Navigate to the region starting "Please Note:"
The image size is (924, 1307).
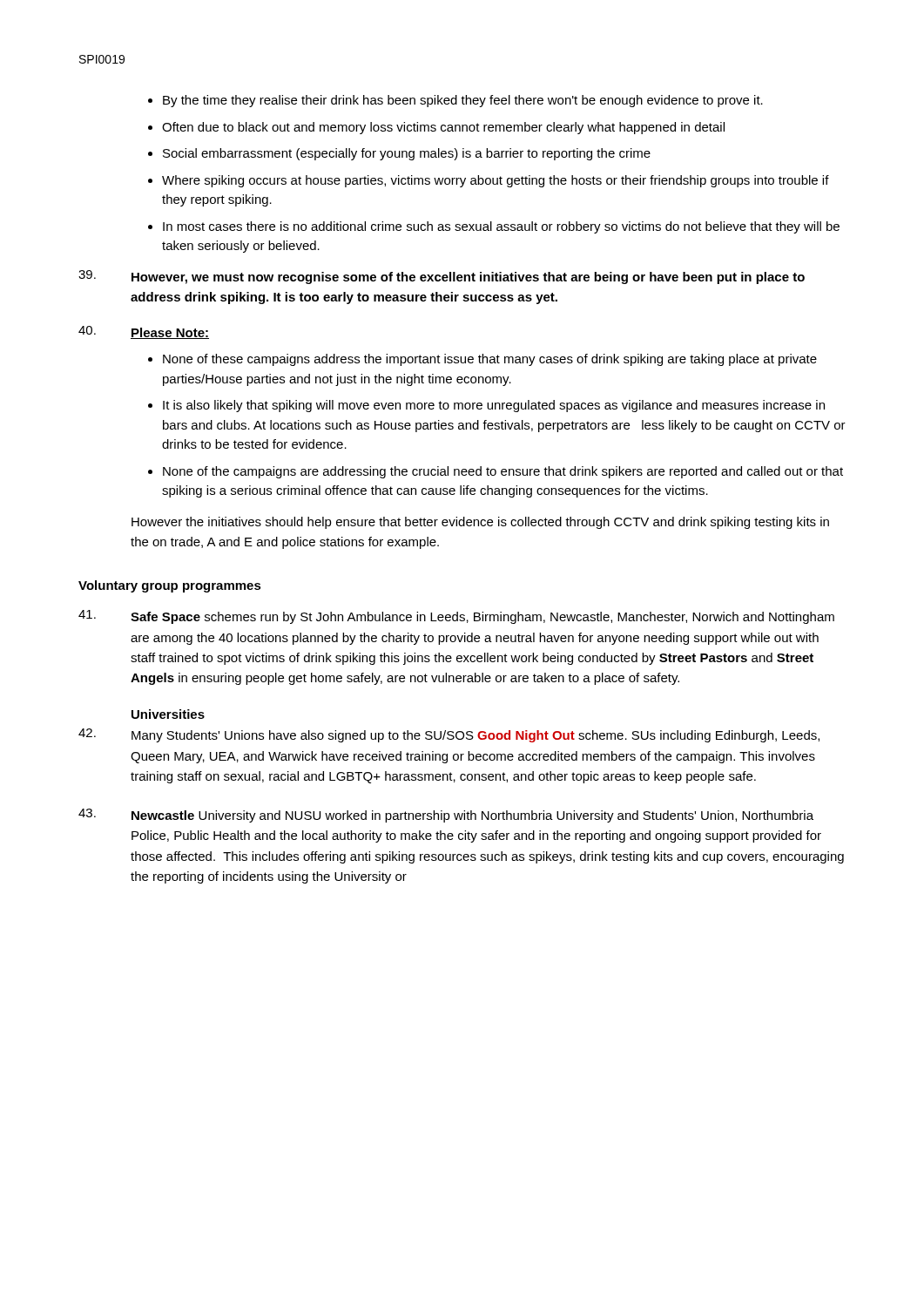[x=144, y=332]
